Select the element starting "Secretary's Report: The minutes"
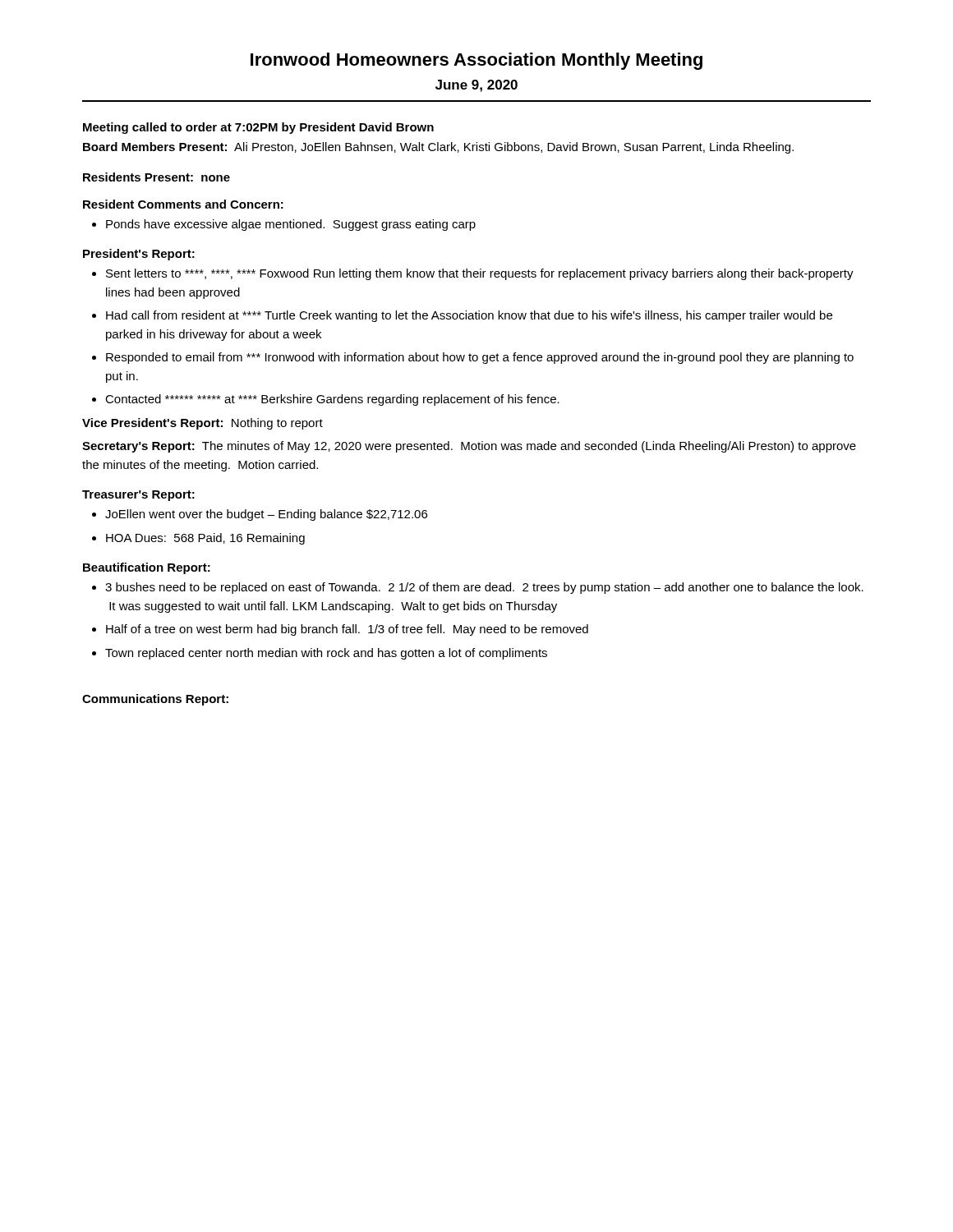Image resolution: width=953 pixels, height=1232 pixels. pyautogui.click(x=469, y=455)
